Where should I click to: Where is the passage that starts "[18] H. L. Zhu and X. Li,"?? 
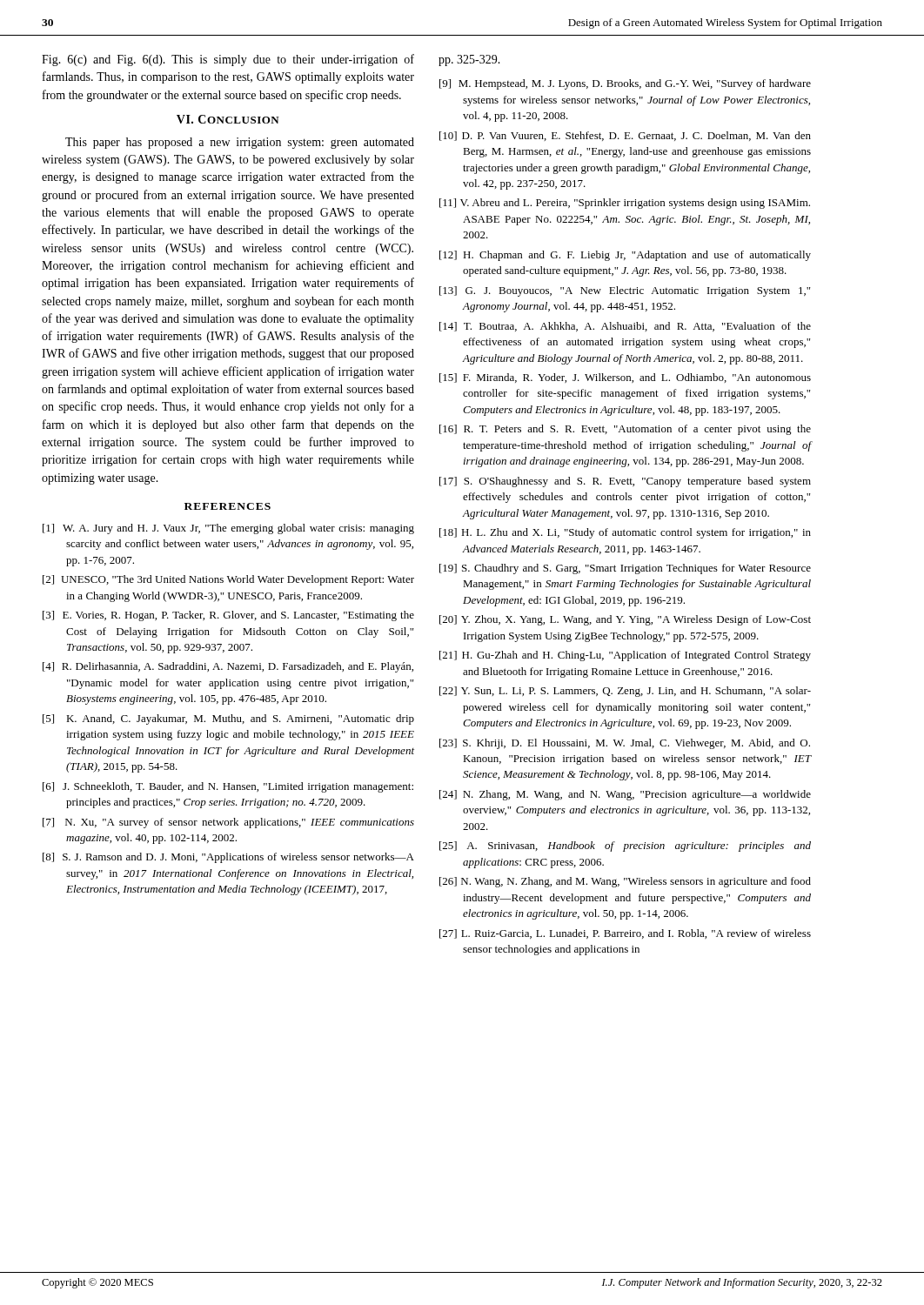click(625, 540)
